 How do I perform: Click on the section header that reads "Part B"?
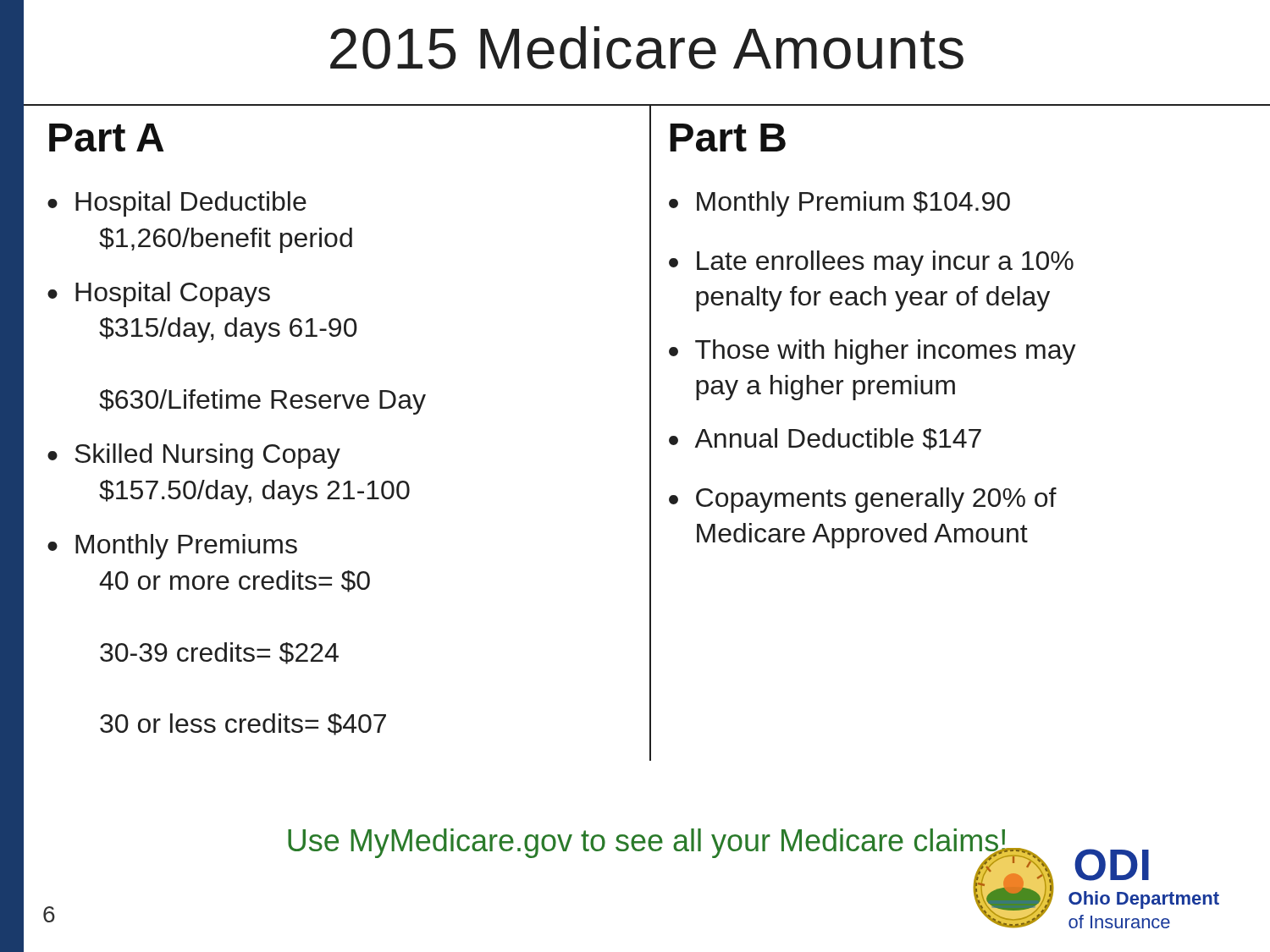point(727,138)
